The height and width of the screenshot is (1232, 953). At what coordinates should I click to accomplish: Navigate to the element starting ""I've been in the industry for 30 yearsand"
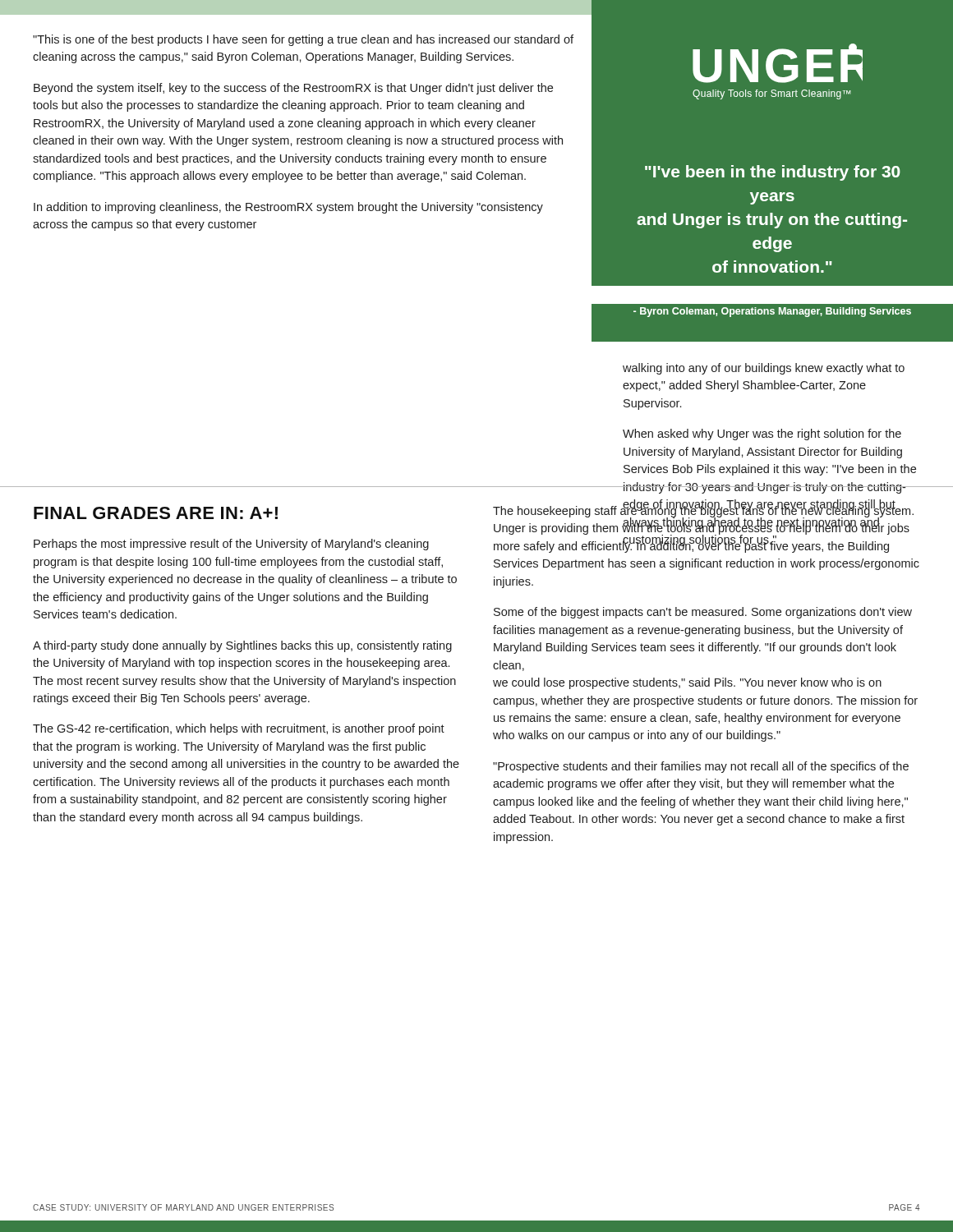tap(772, 220)
